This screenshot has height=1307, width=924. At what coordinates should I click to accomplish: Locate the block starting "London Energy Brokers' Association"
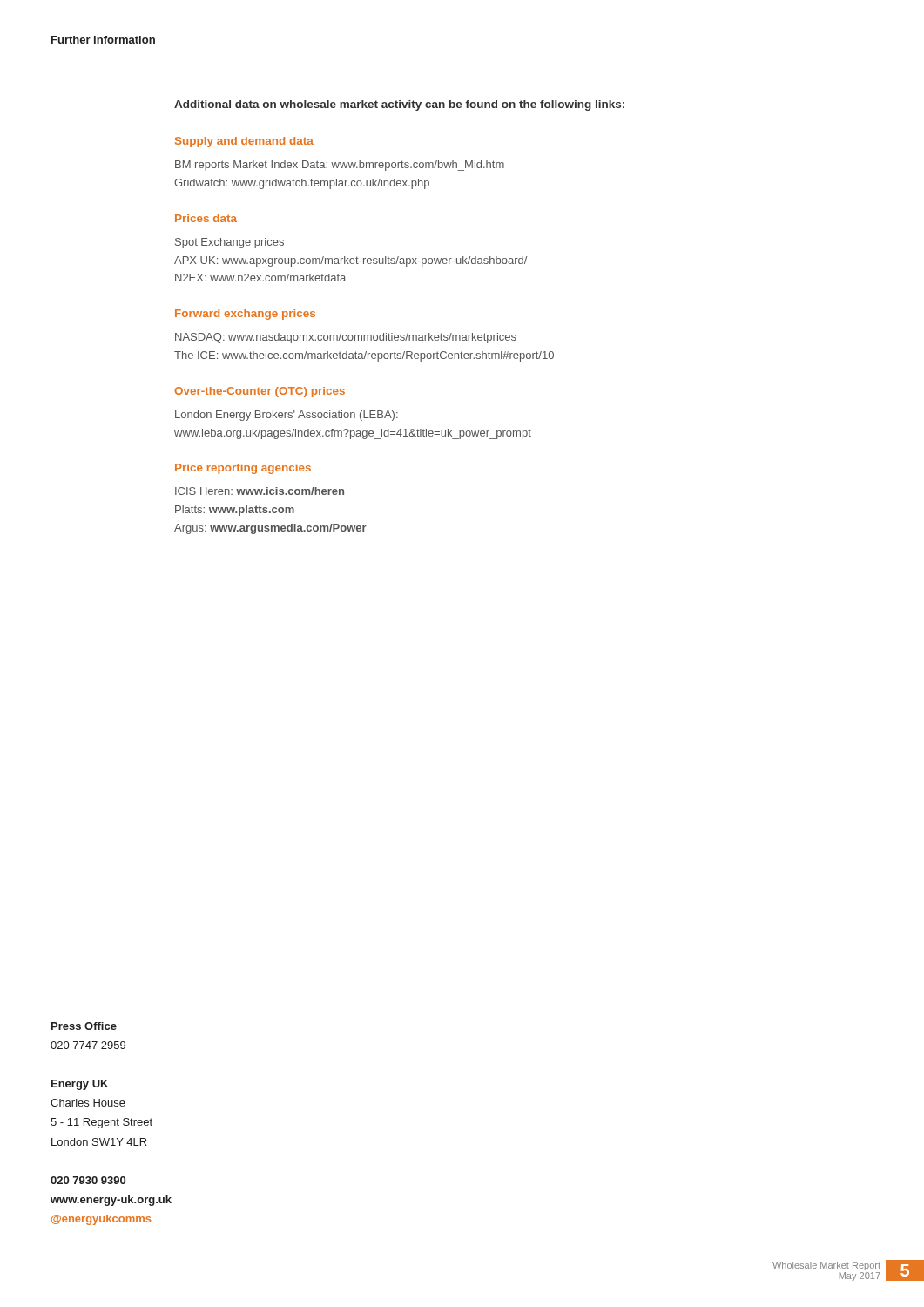pyautogui.click(x=353, y=423)
